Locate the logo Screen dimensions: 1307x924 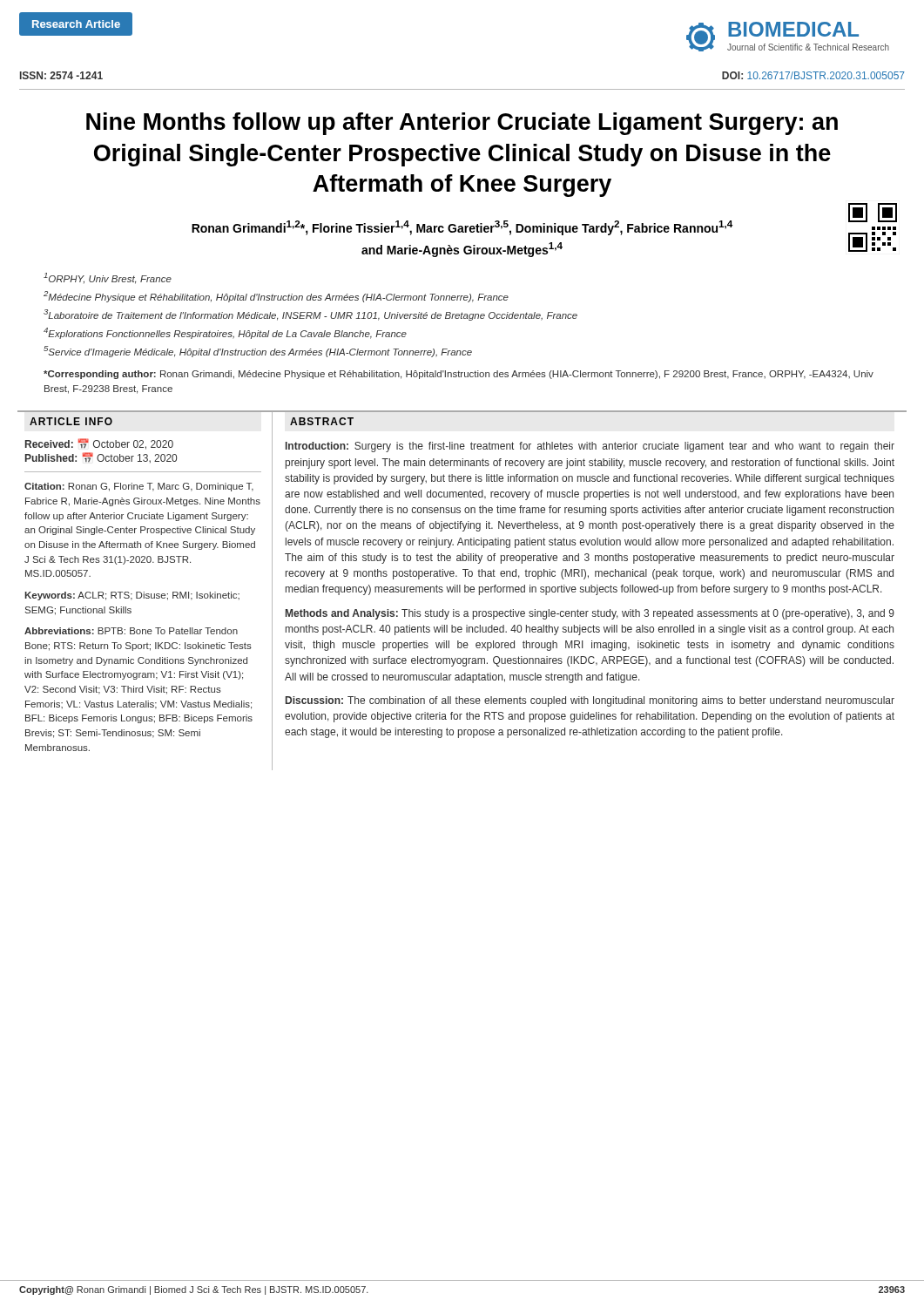pos(792,40)
